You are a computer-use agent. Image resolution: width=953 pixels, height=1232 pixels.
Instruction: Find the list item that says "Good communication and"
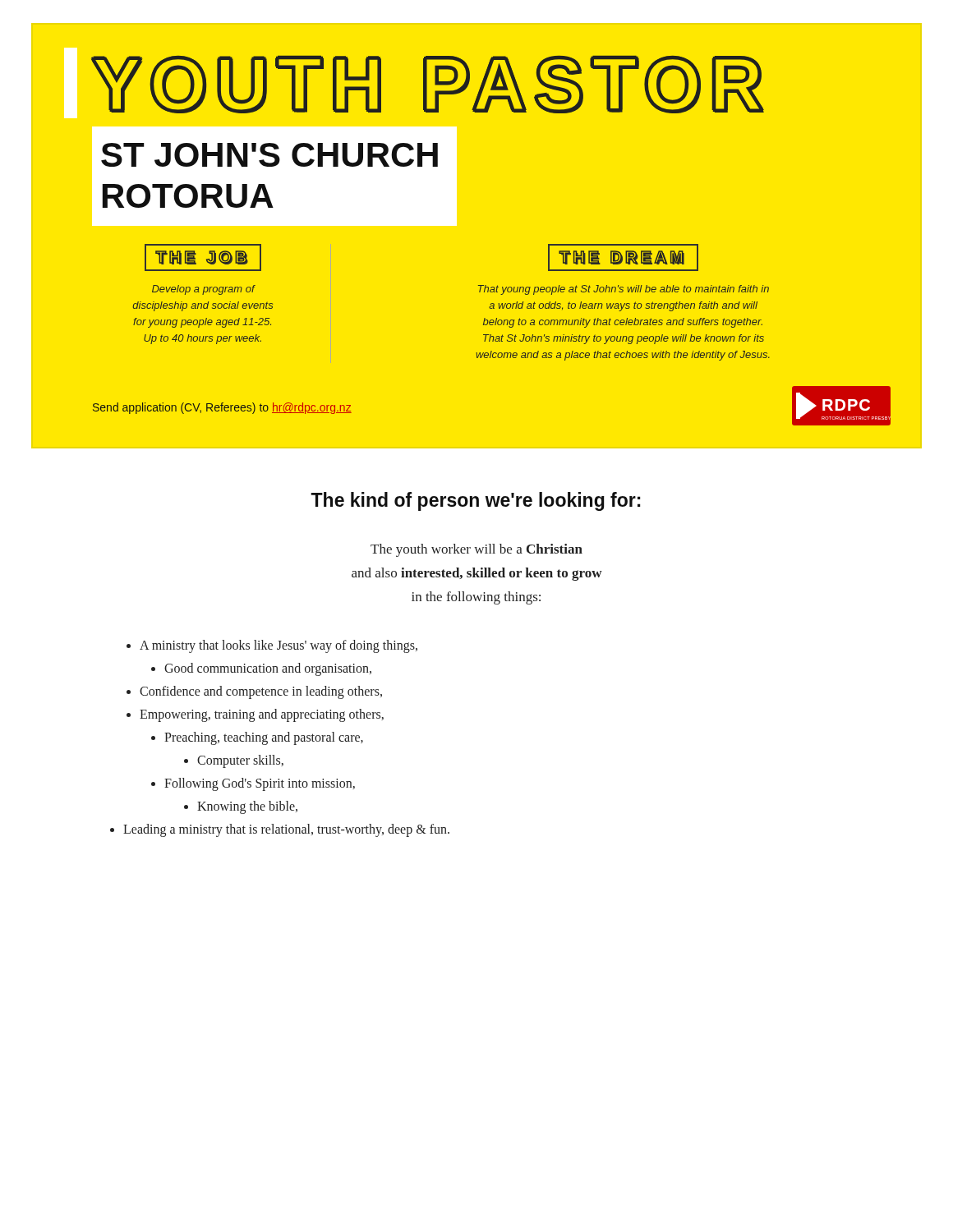[268, 668]
